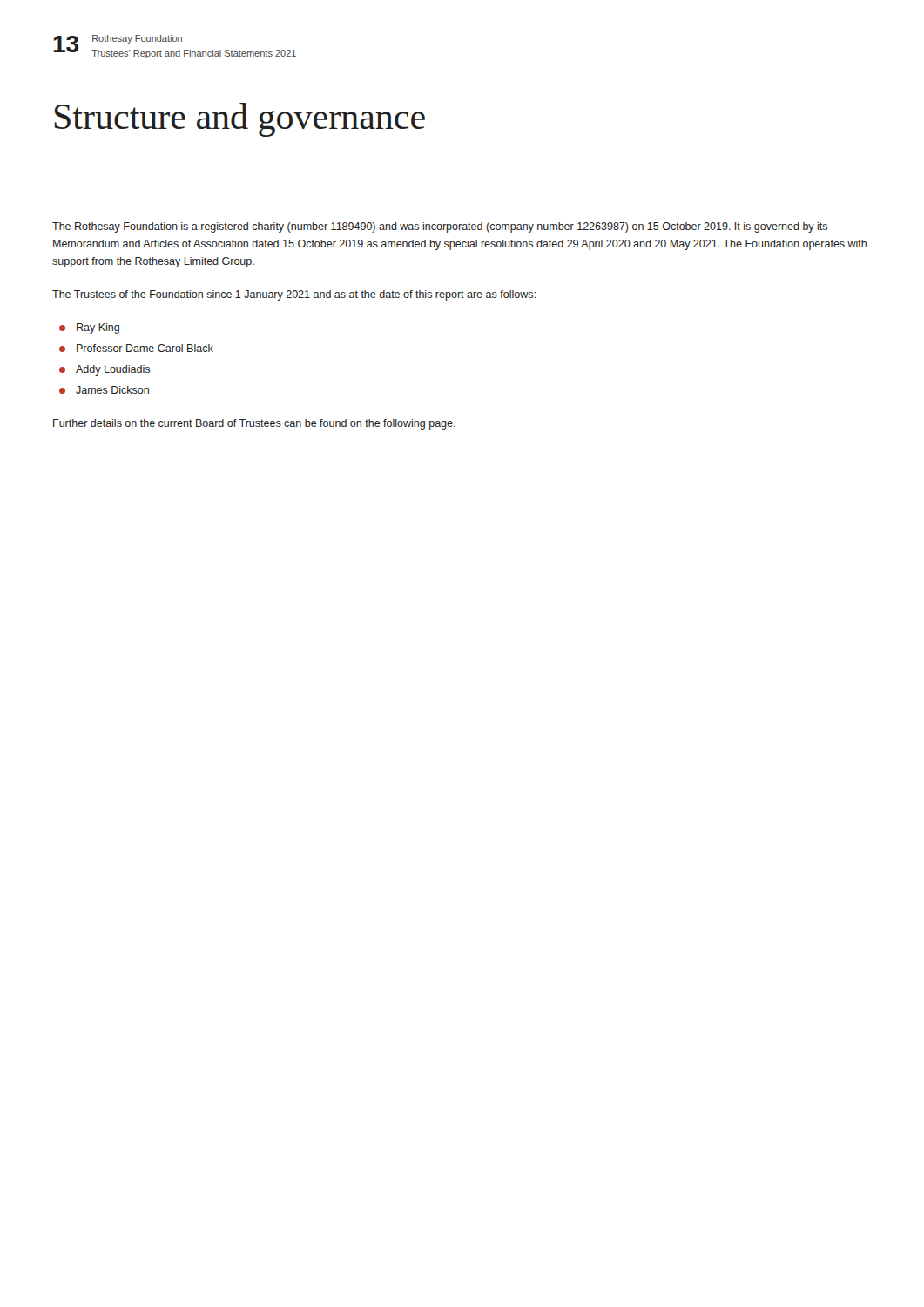Select the text block with the text "Further details on the current"
This screenshot has height=1307, width=924.
click(254, 423)
